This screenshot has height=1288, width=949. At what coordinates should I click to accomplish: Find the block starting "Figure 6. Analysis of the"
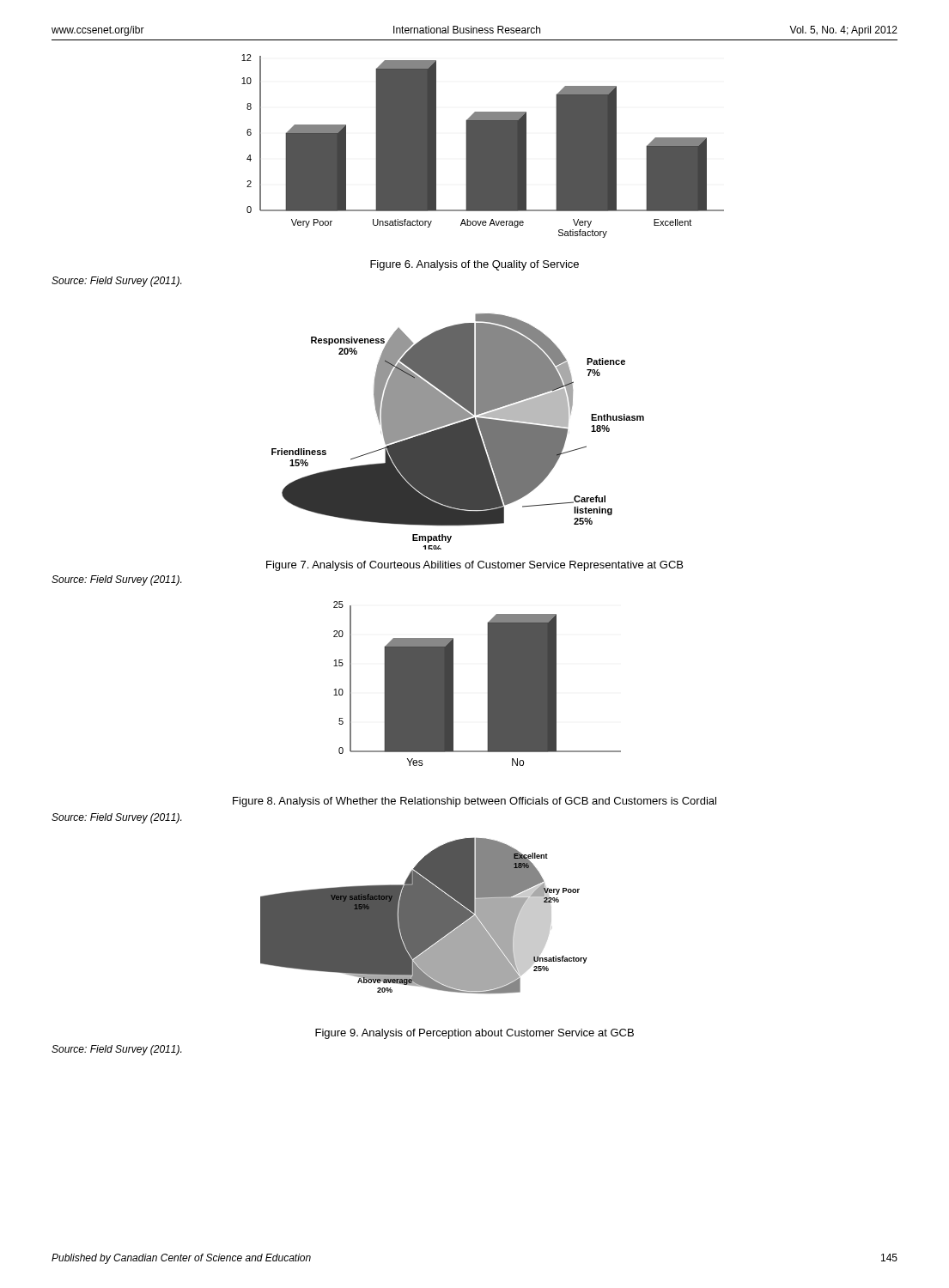(x=474, y=264)
